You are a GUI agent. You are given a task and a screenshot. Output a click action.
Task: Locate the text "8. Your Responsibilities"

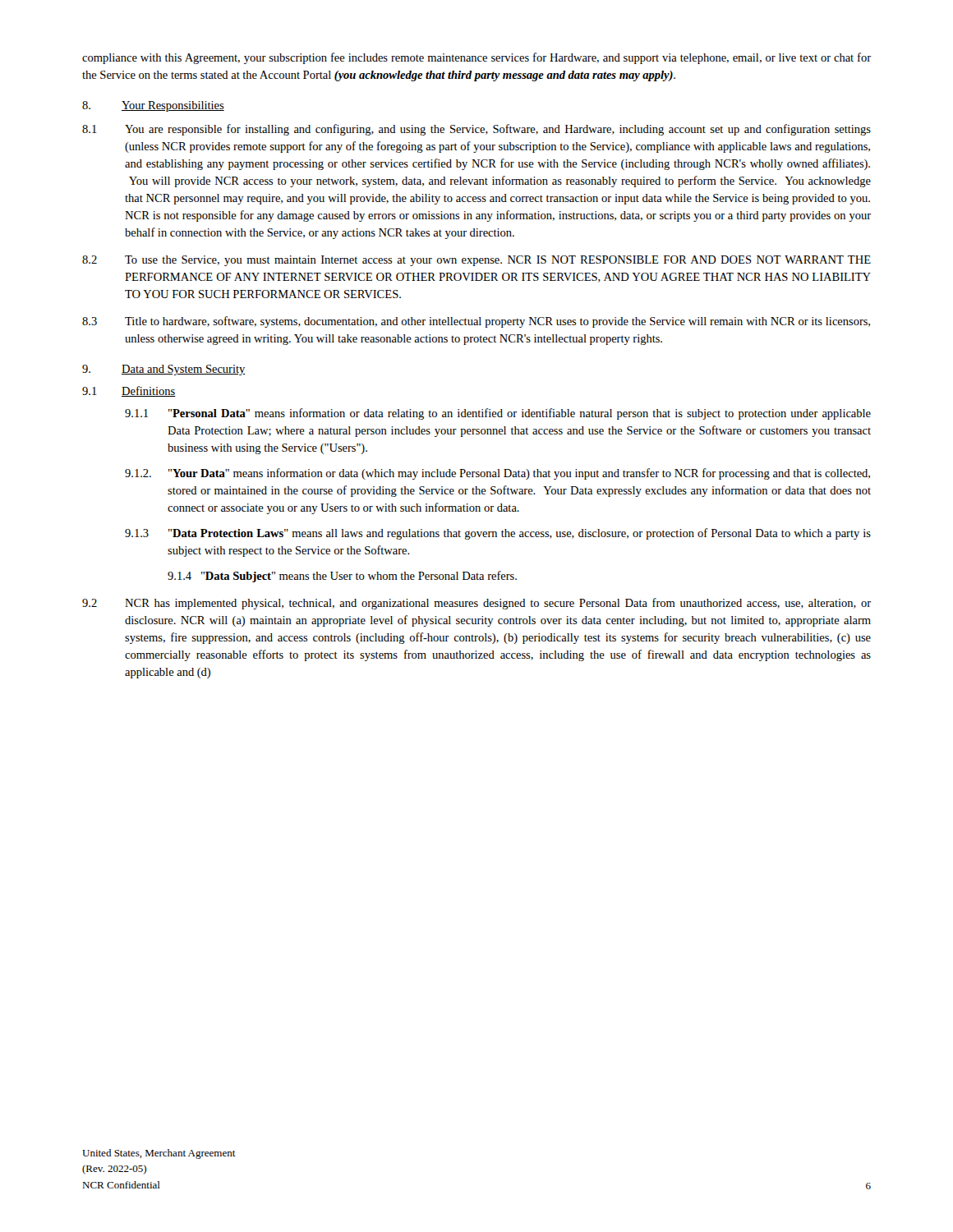point(153,106)
